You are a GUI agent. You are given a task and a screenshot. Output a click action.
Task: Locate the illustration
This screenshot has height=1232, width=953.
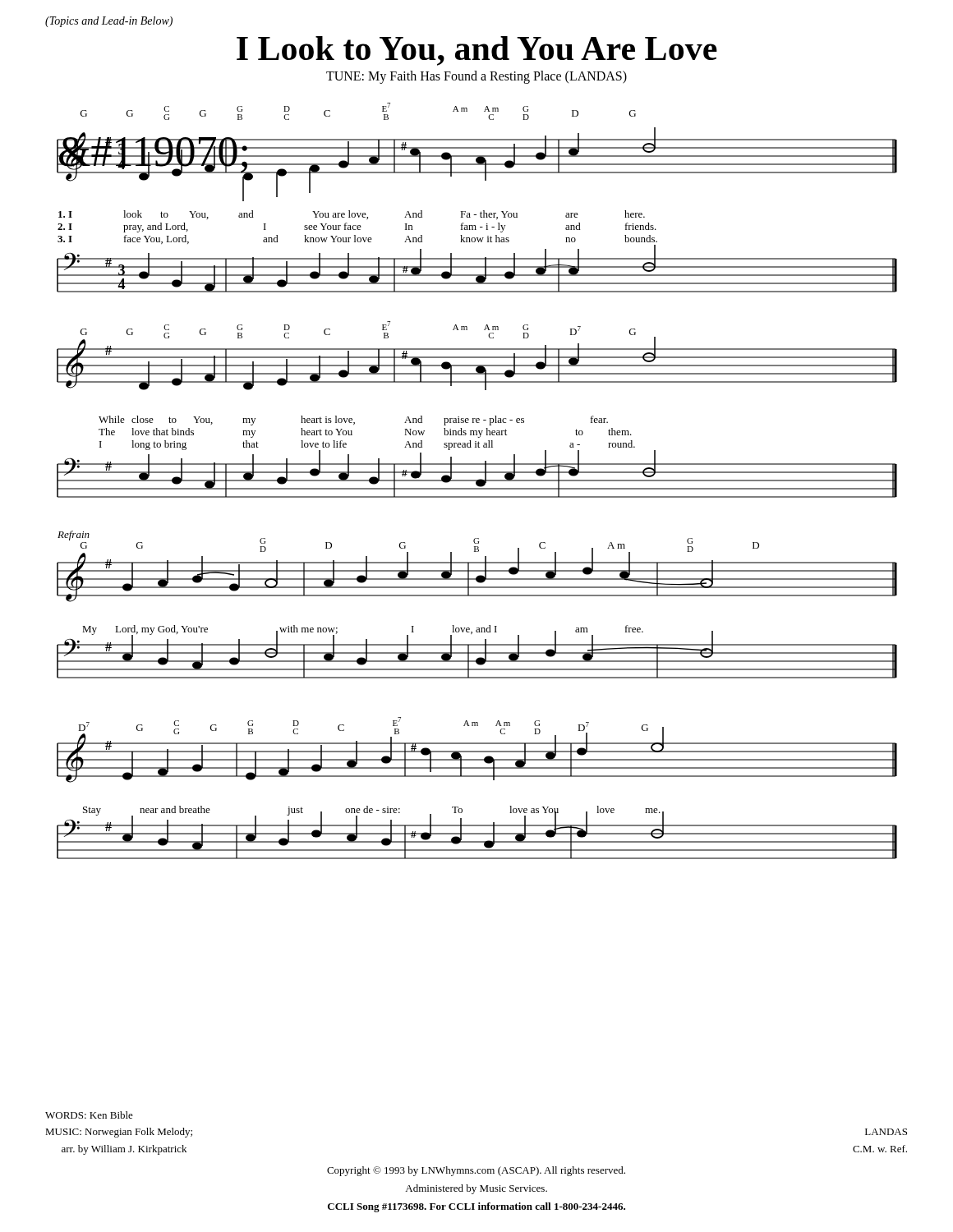pyautogui.click(x=476, y=585)
